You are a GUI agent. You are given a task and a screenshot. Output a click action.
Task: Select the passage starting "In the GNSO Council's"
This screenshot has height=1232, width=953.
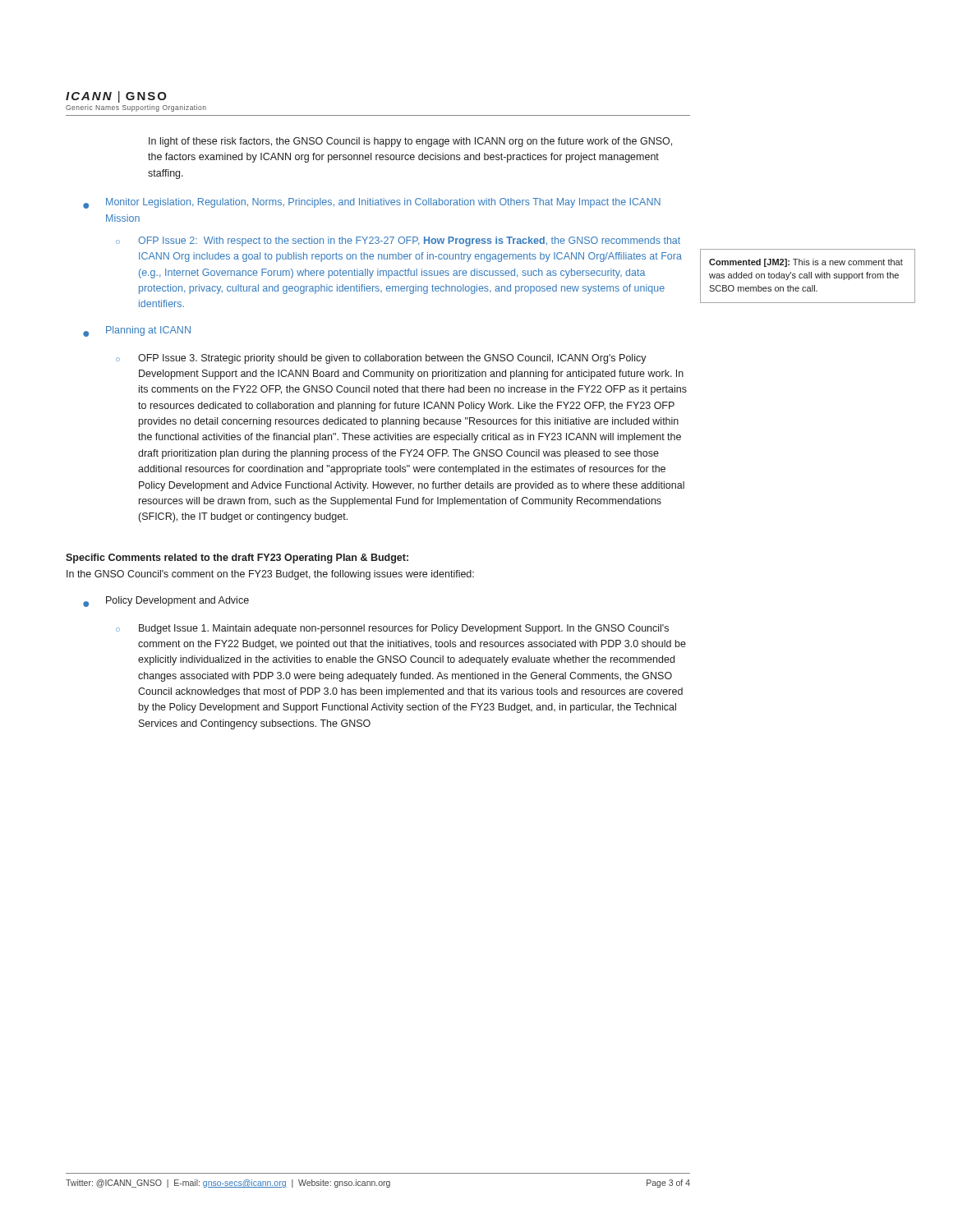click(270, 574)
